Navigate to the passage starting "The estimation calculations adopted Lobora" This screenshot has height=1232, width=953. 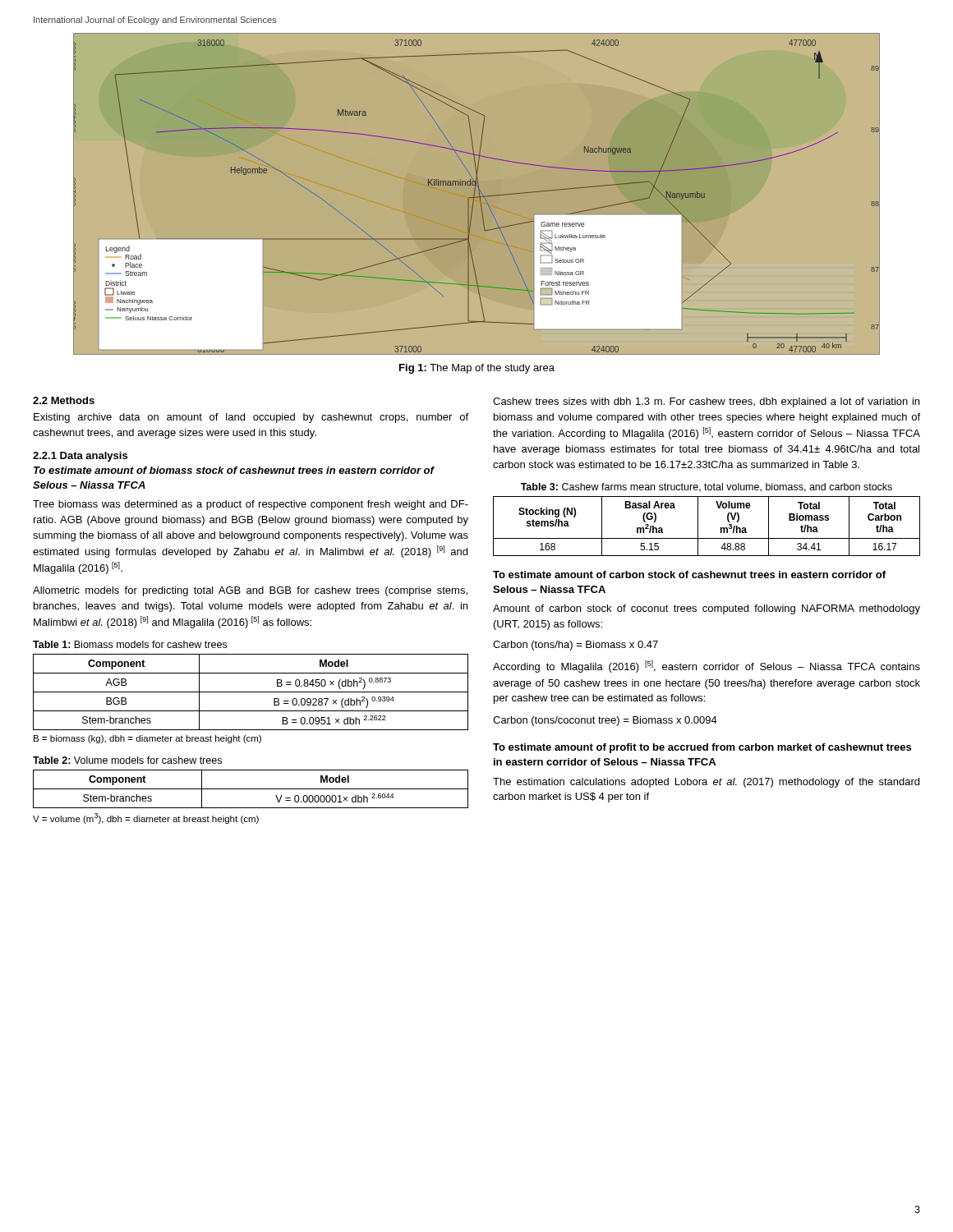point(707,789)
